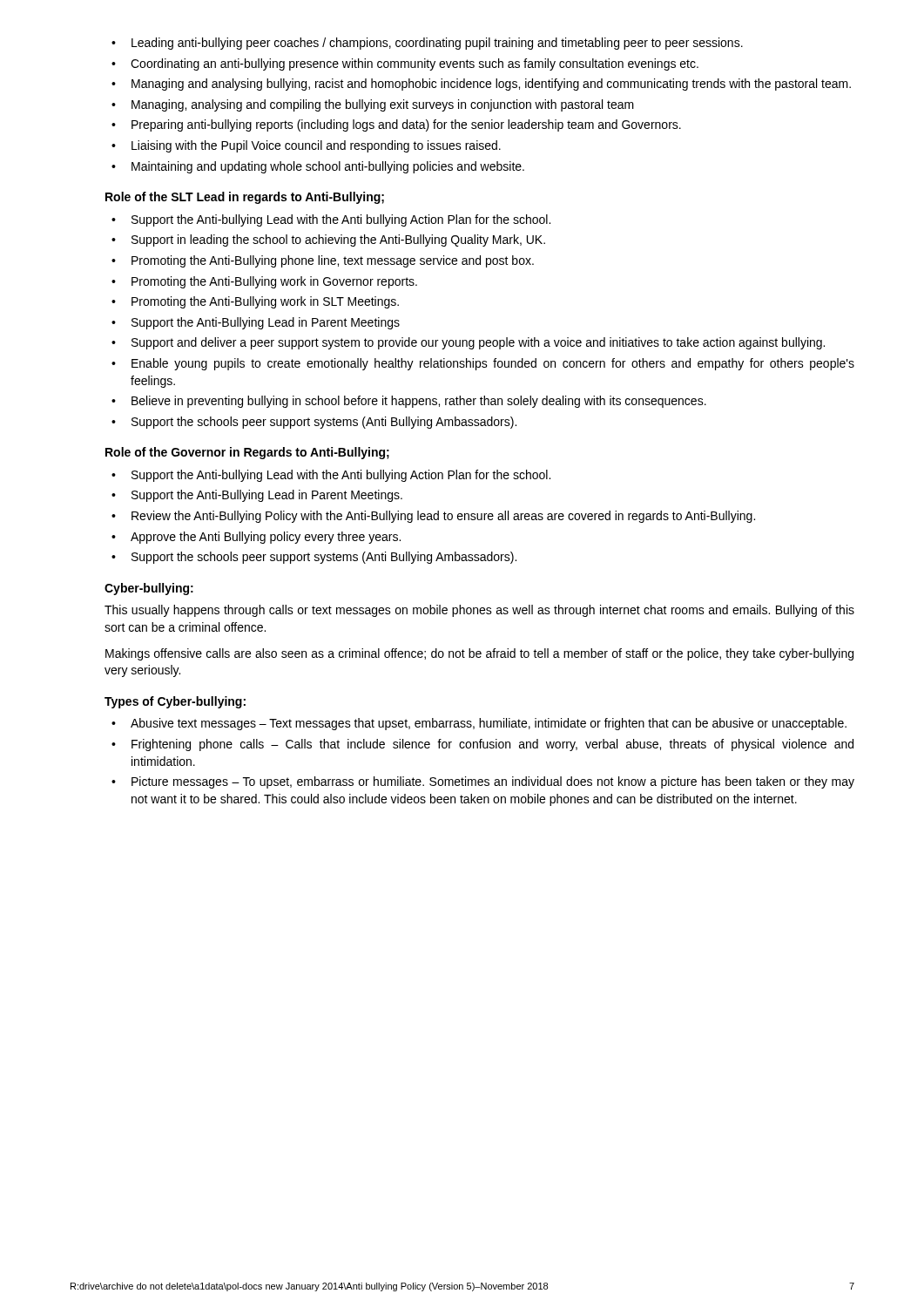This screenshot has width=924, height=1307.
Task: Locate the section header with the text "Role of the Governor in Regards to Anti-Bullying;"
Action: coord(247,452)
